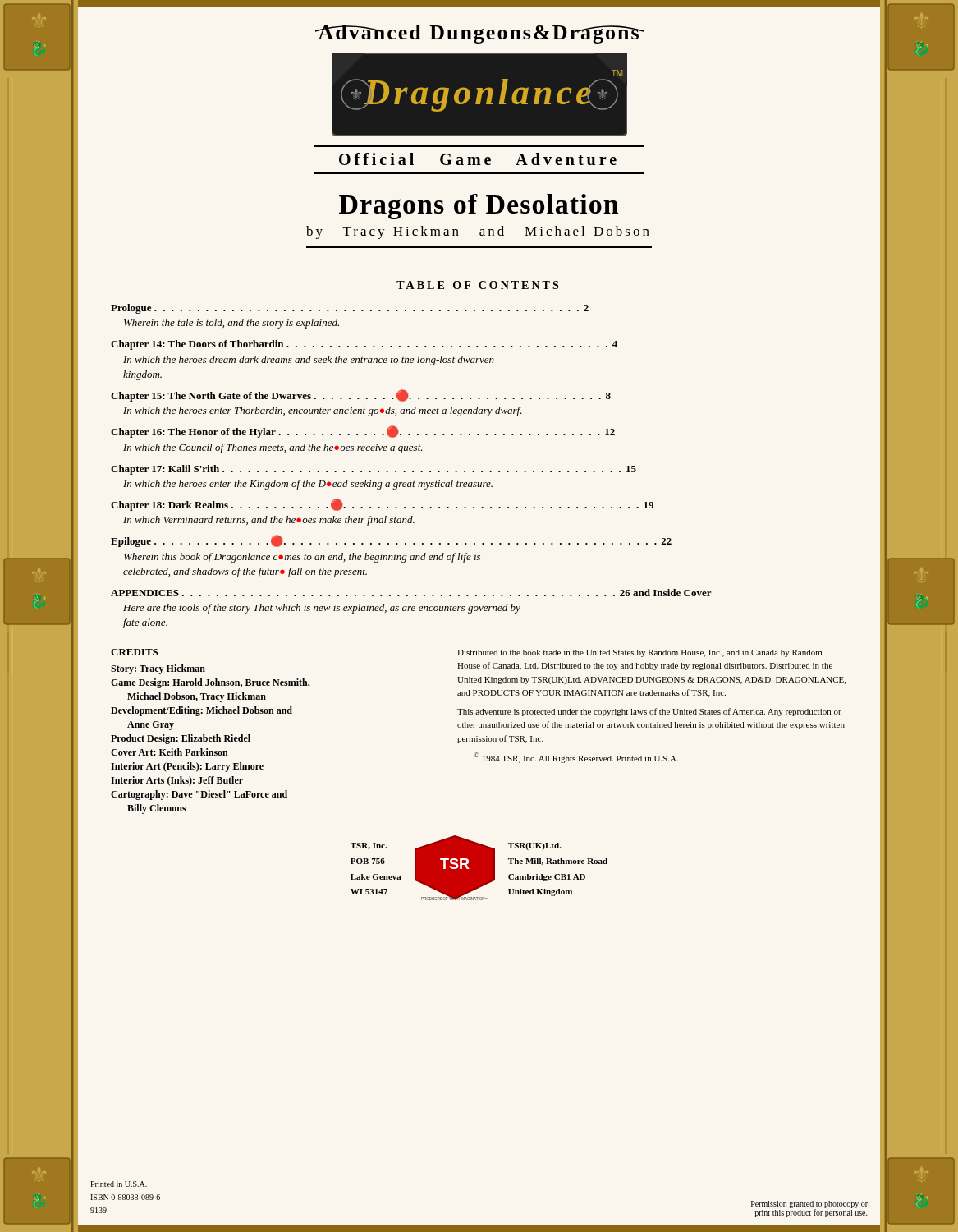This screenshot has height=1232, width=958.
Task: Click on the text starting "Epilogue . . . . ."
Action: (479, 557)
